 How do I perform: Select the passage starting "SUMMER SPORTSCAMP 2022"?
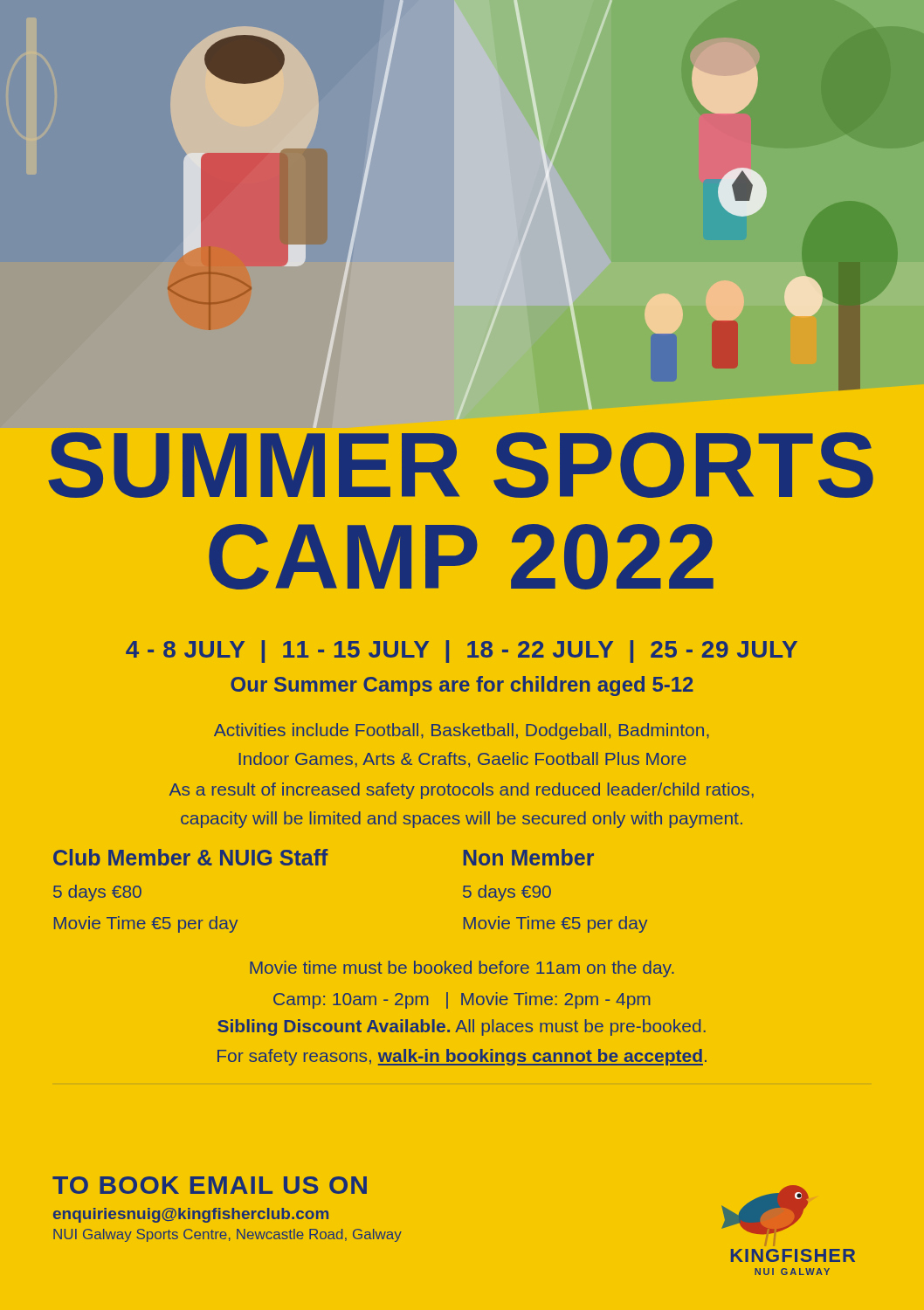pyautogui.click(x=462, y=511)
